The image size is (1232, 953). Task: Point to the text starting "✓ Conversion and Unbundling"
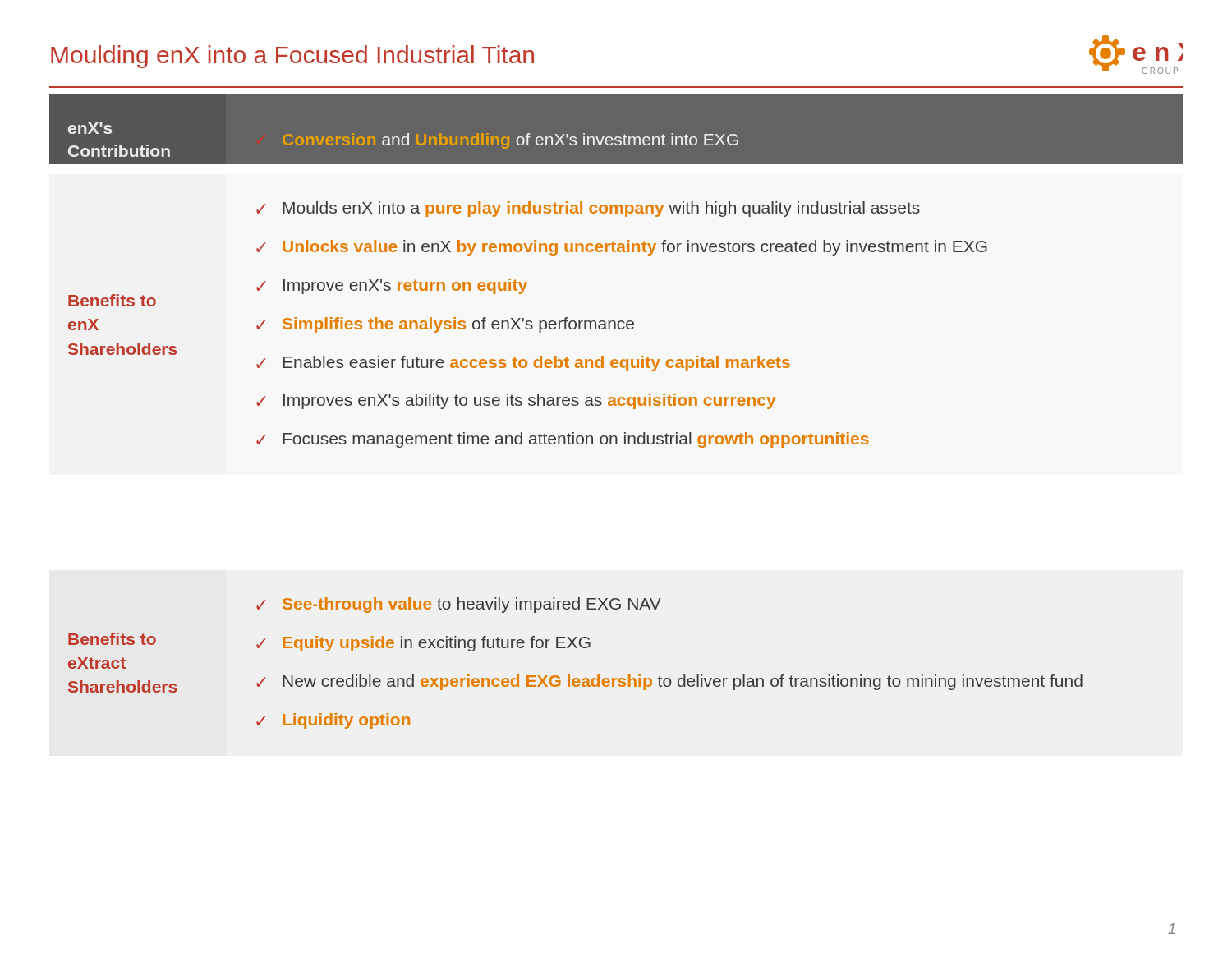pos(497,140)
